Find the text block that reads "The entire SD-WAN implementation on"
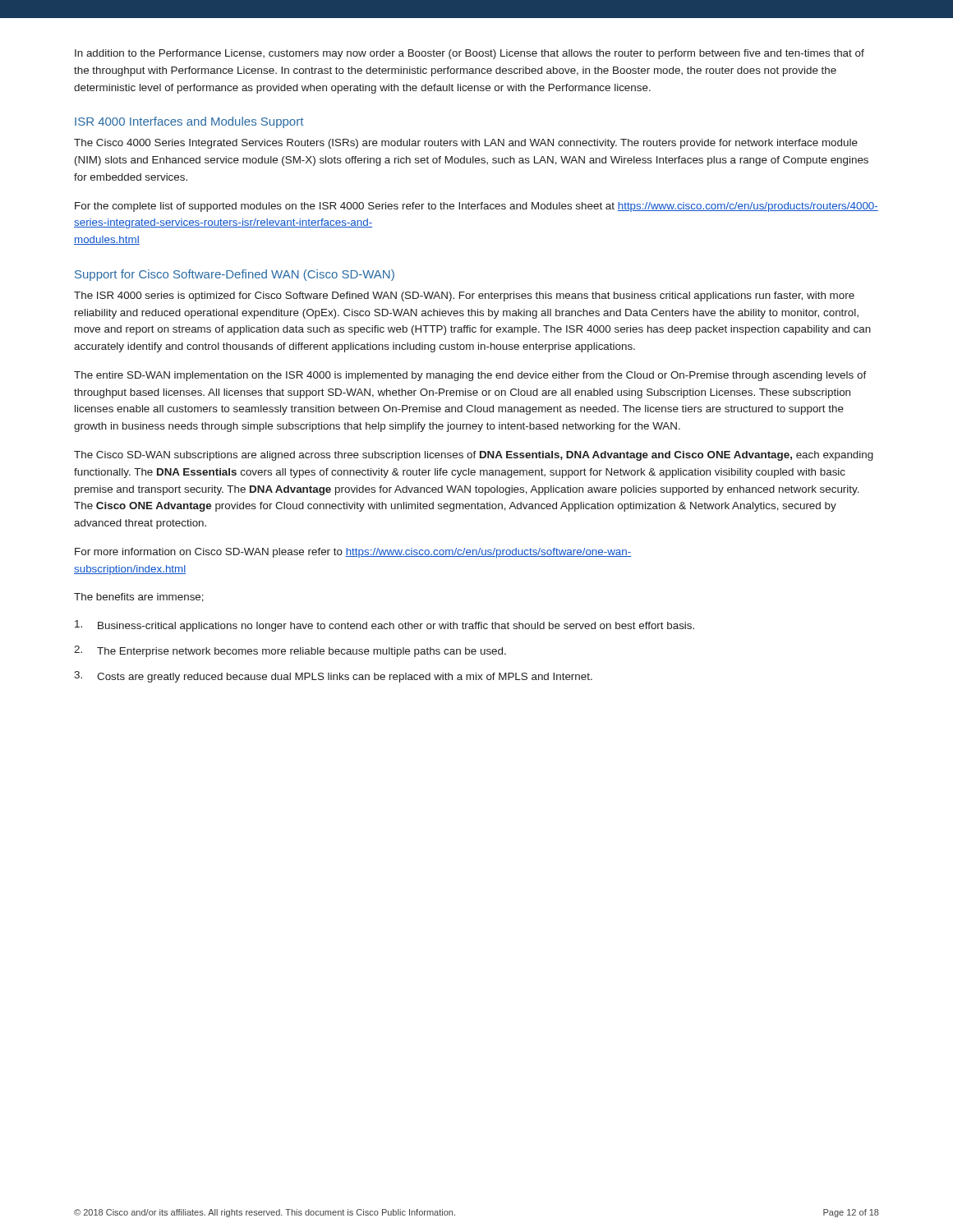 pos(470,400)
